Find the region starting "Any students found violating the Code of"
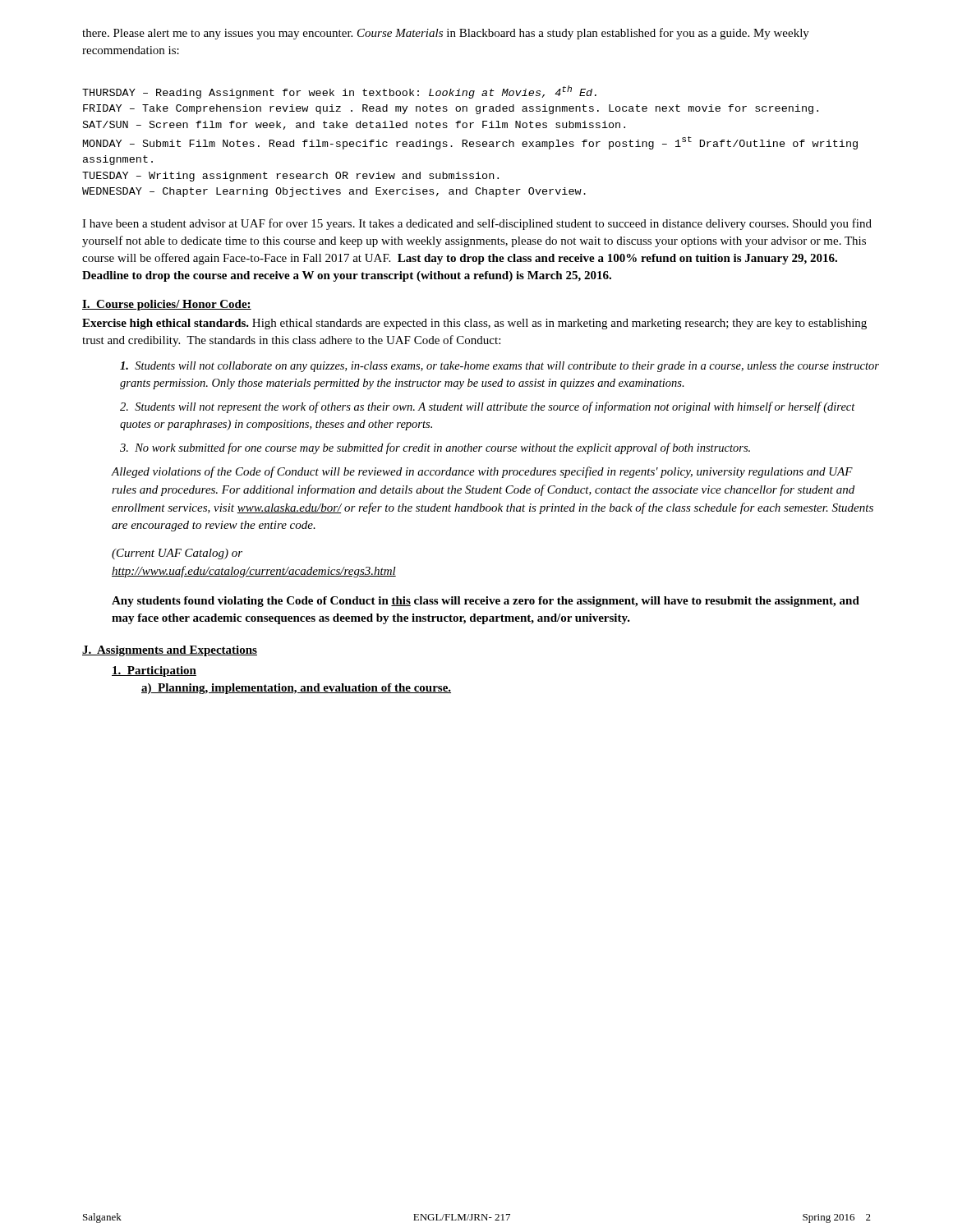This screenshot has height=1232, width=953. [485, 609]
